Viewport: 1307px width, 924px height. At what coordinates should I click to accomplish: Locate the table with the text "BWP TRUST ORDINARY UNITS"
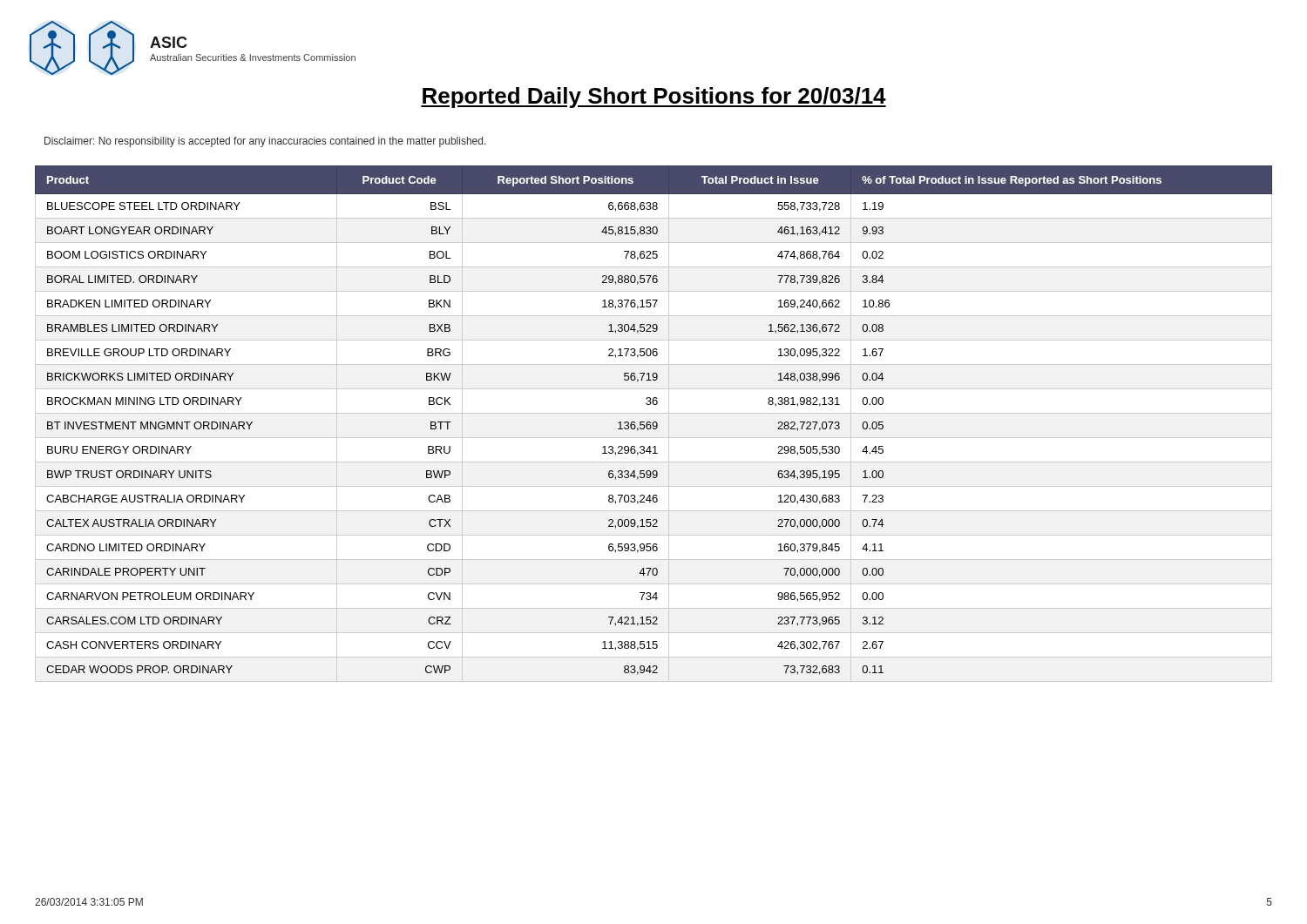pos(654,424)
